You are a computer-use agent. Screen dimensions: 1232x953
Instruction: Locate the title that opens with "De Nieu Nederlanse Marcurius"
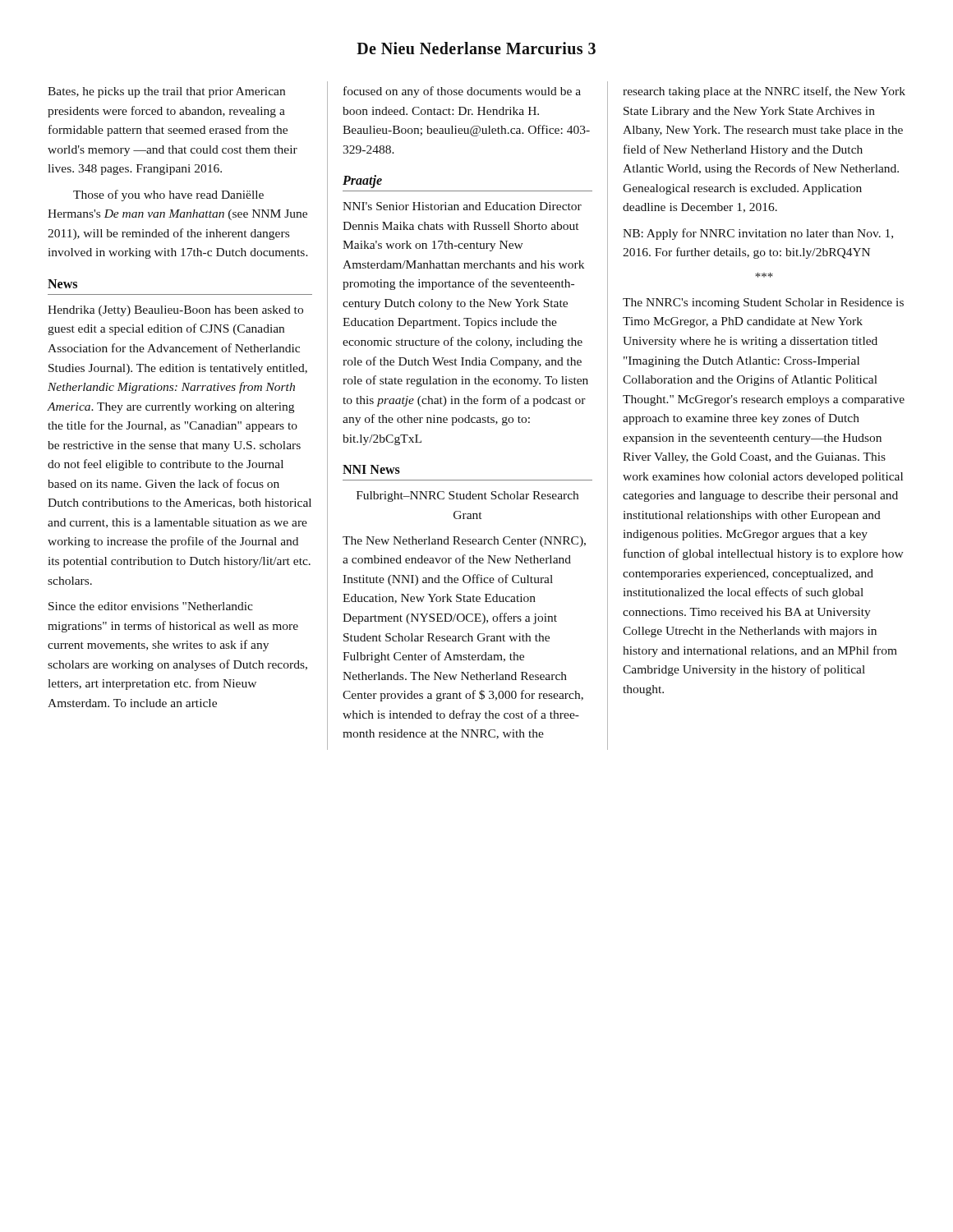pyautogui.click(x=476, y=48)
